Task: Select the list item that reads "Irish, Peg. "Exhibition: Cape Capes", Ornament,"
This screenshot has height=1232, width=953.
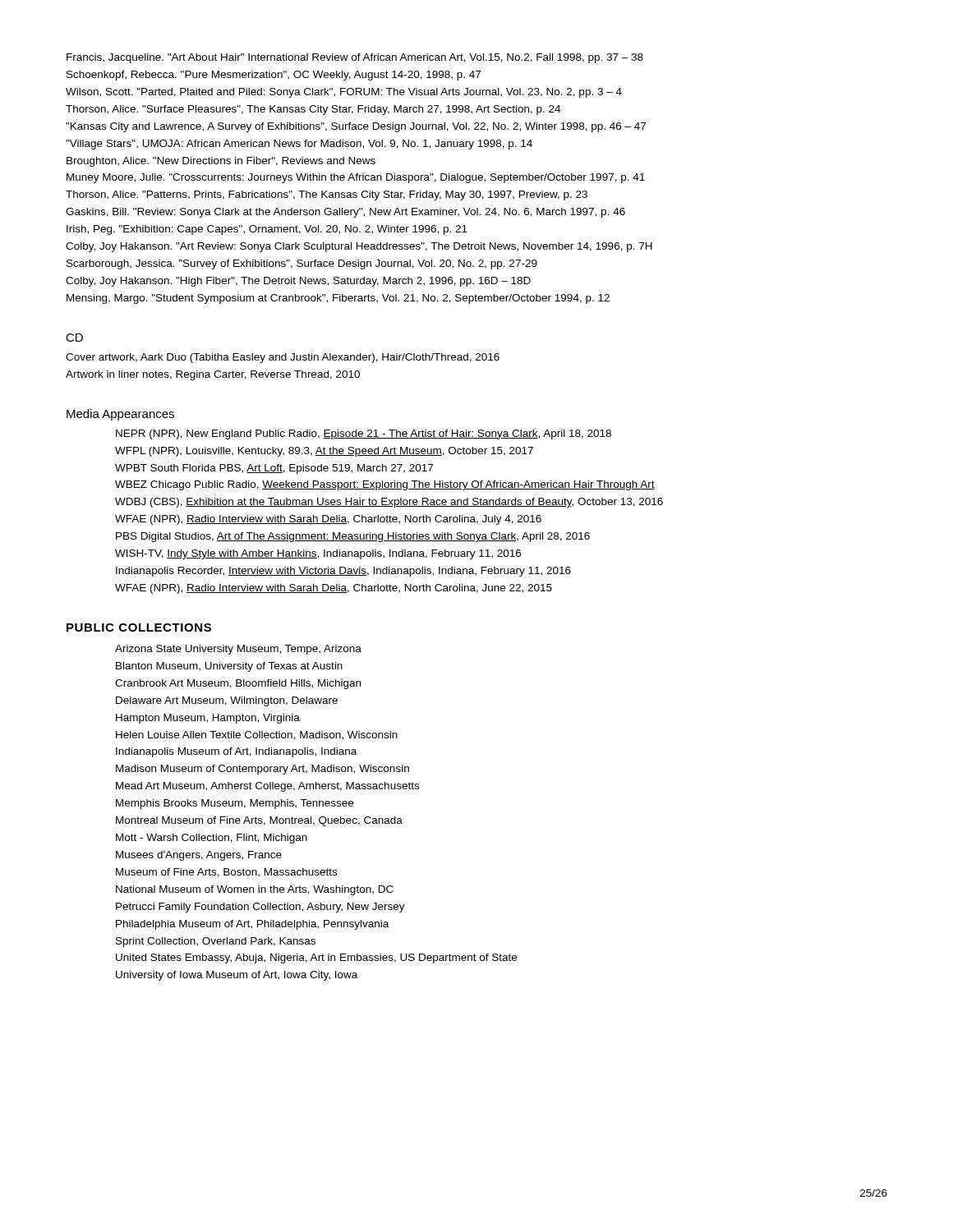Action: [x=267, y=229]
